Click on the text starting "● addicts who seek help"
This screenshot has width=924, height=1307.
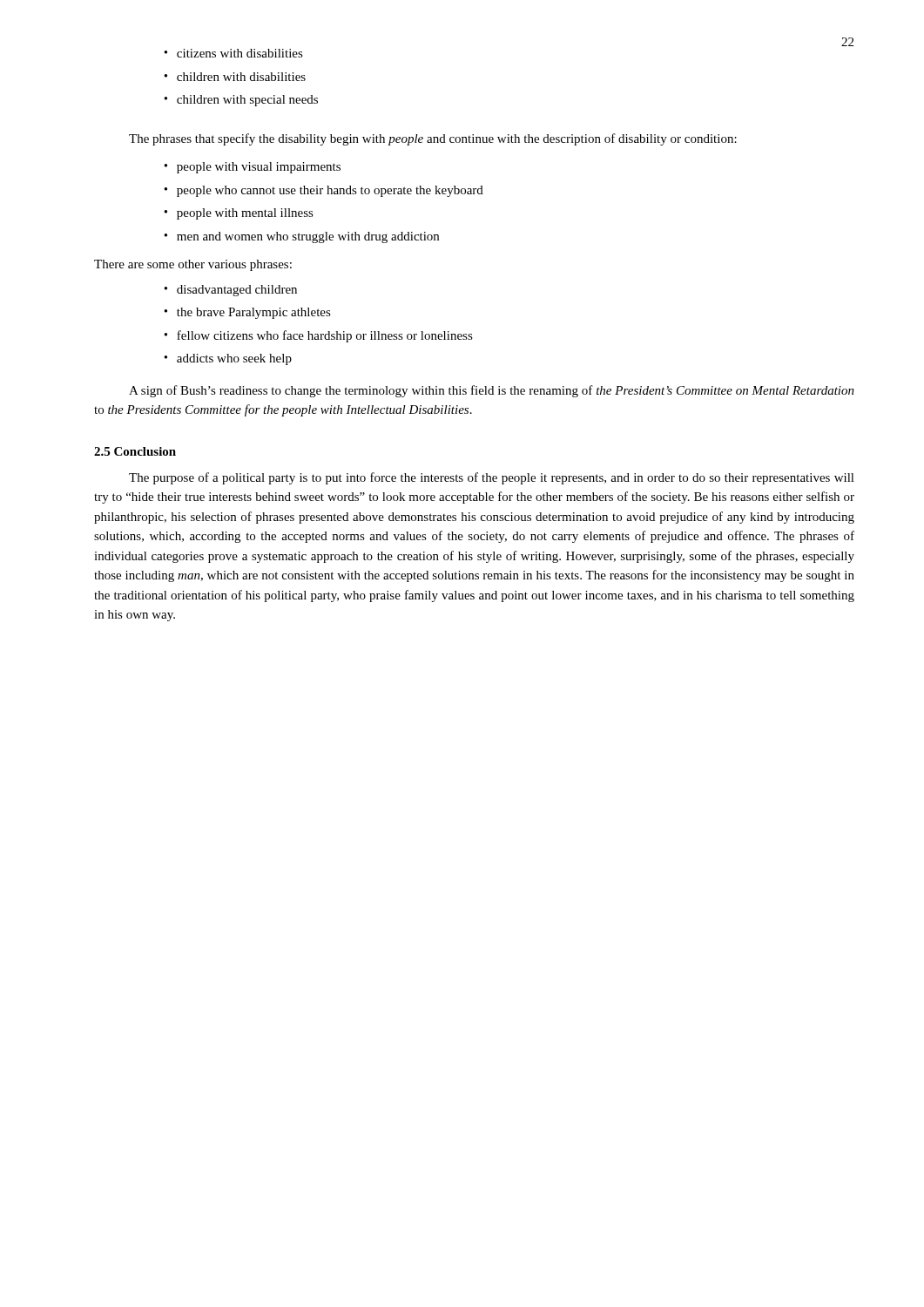(228, 359)
